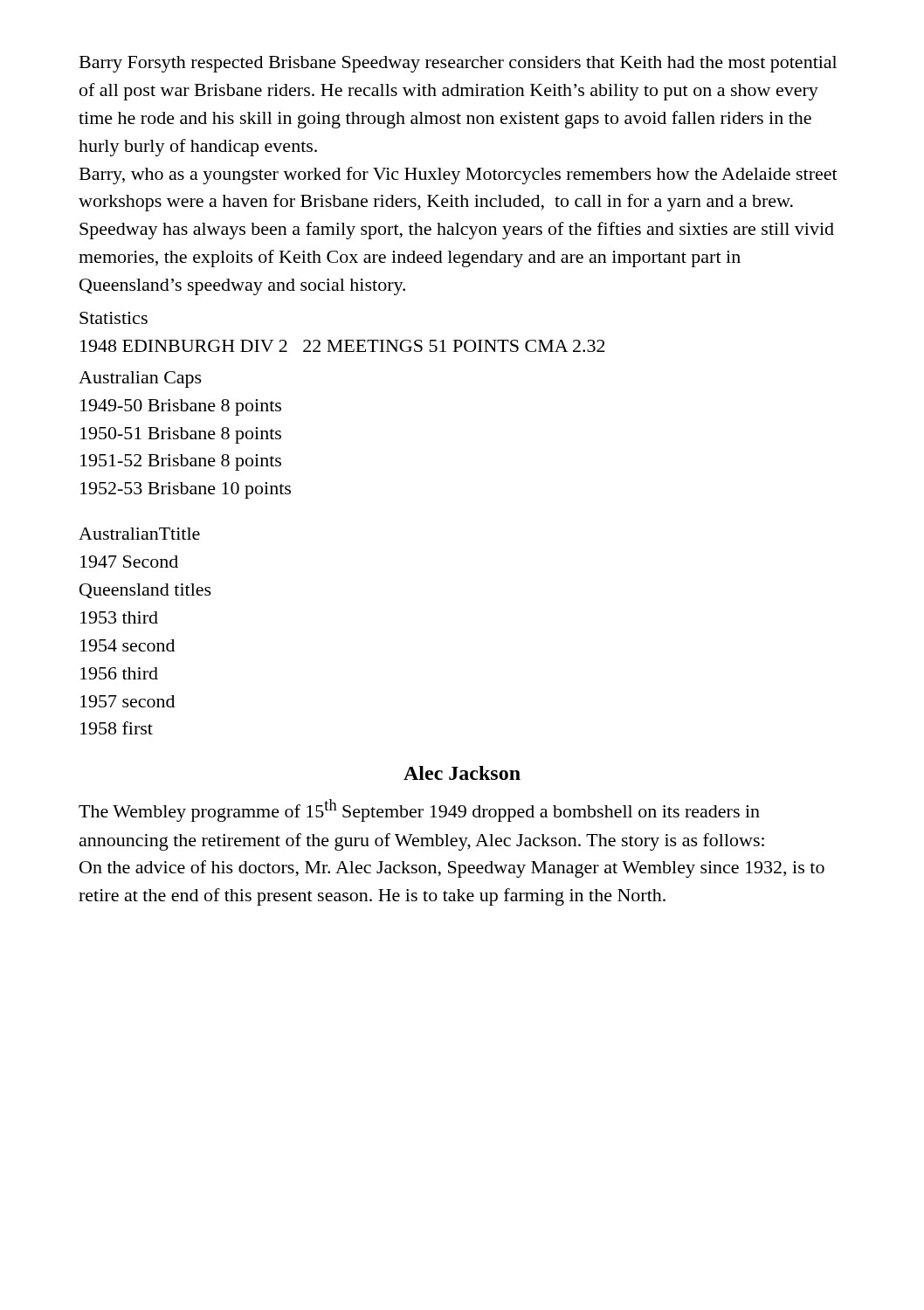Find the text starting "1948 EDINBURGH DIV"

342,345
